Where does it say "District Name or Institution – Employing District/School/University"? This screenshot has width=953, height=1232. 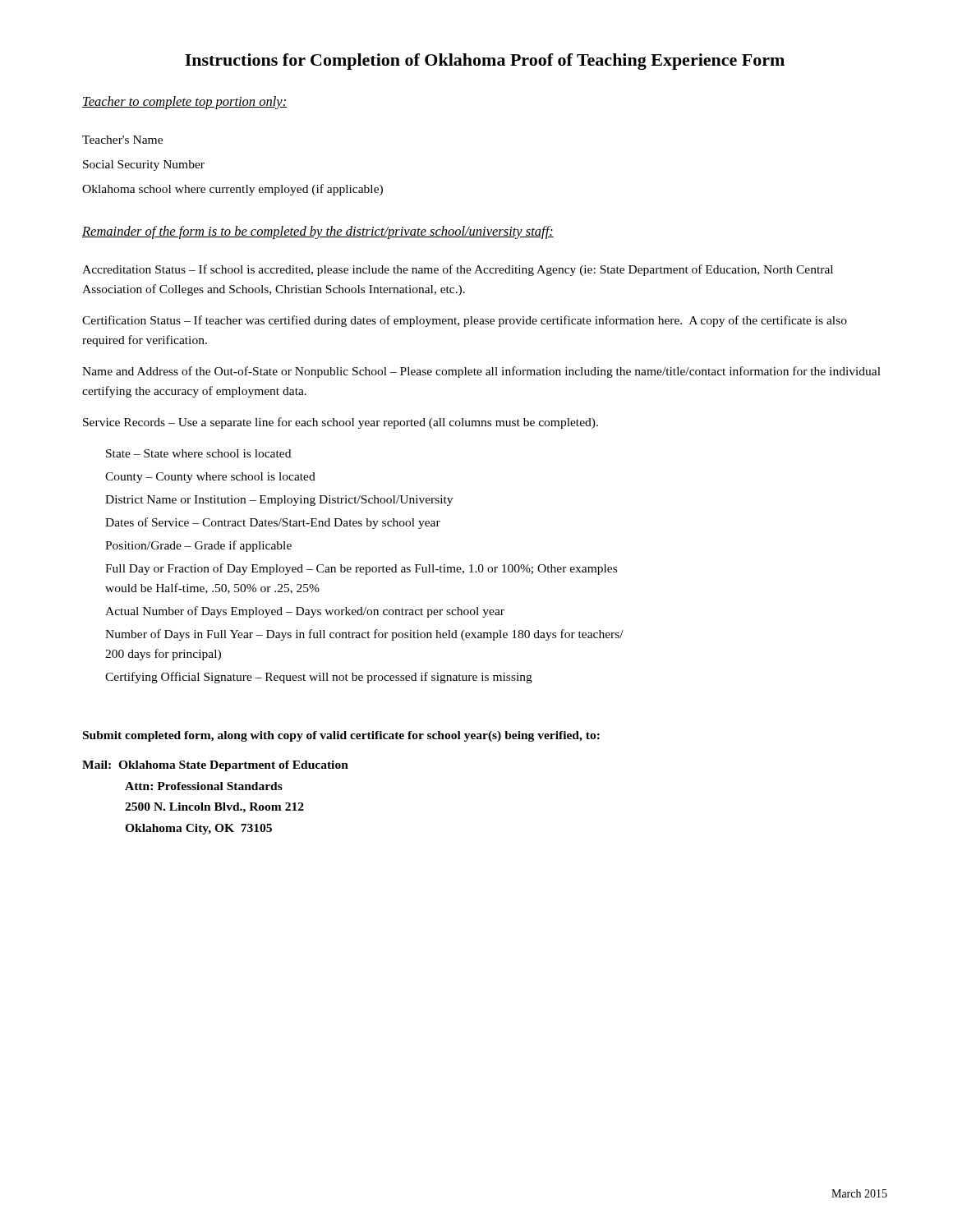point(279,499)
